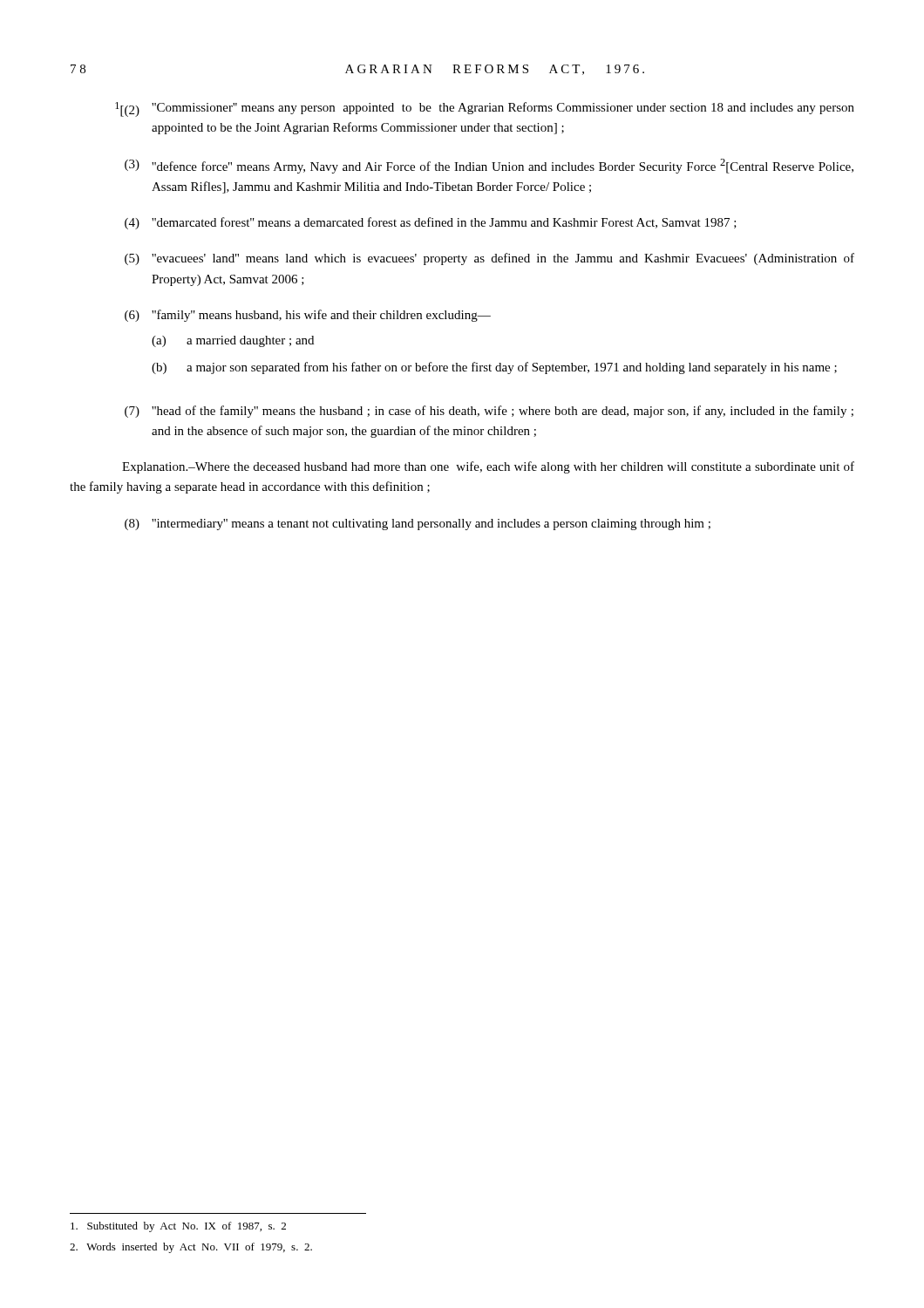This screenshot has width=924, height=1308.
Task: Click on the text block containing "Explanation.–Where the deceased husband had more"
Action: coord(462,477)
